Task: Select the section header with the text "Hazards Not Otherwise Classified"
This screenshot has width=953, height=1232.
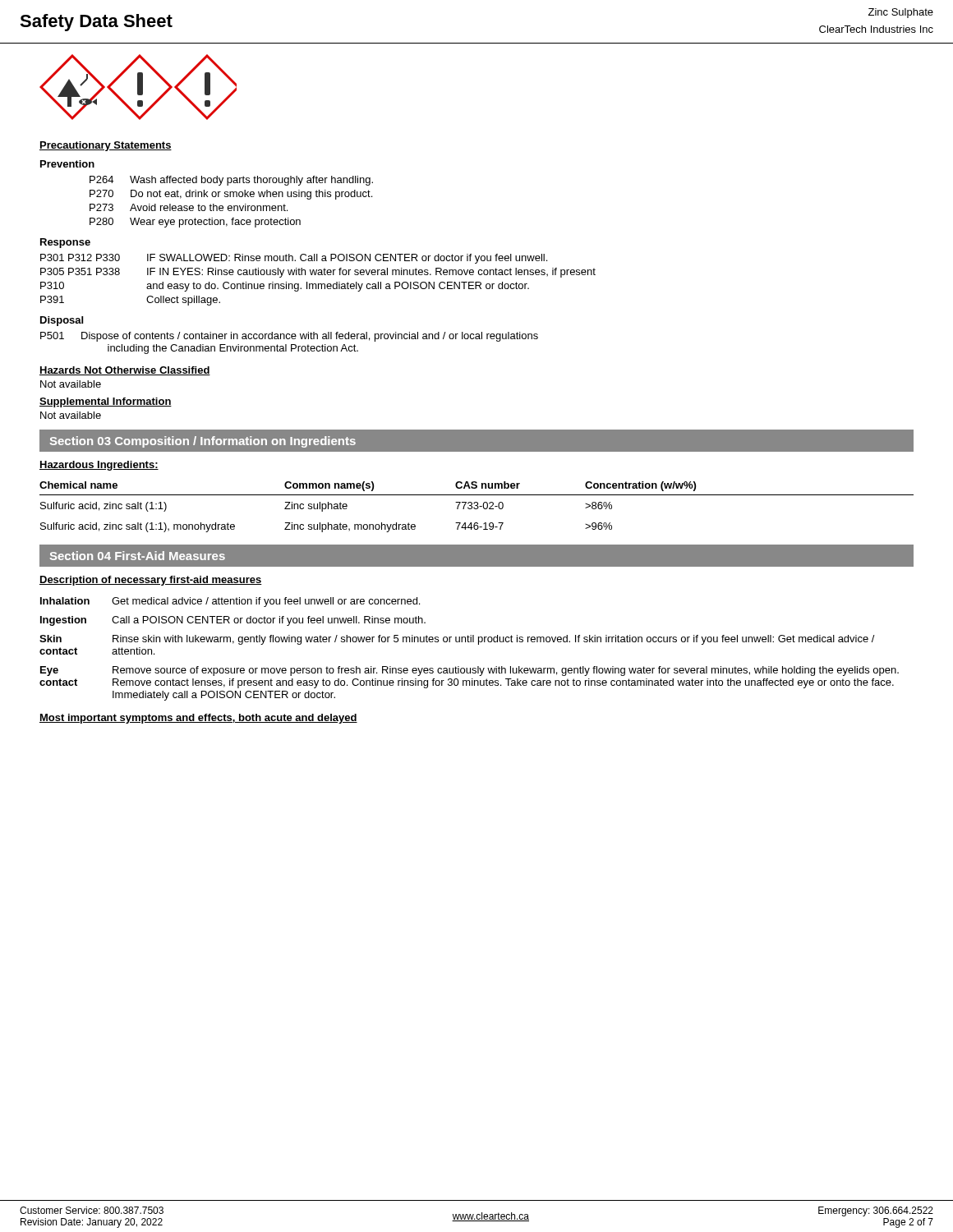Action: point(125,370)
